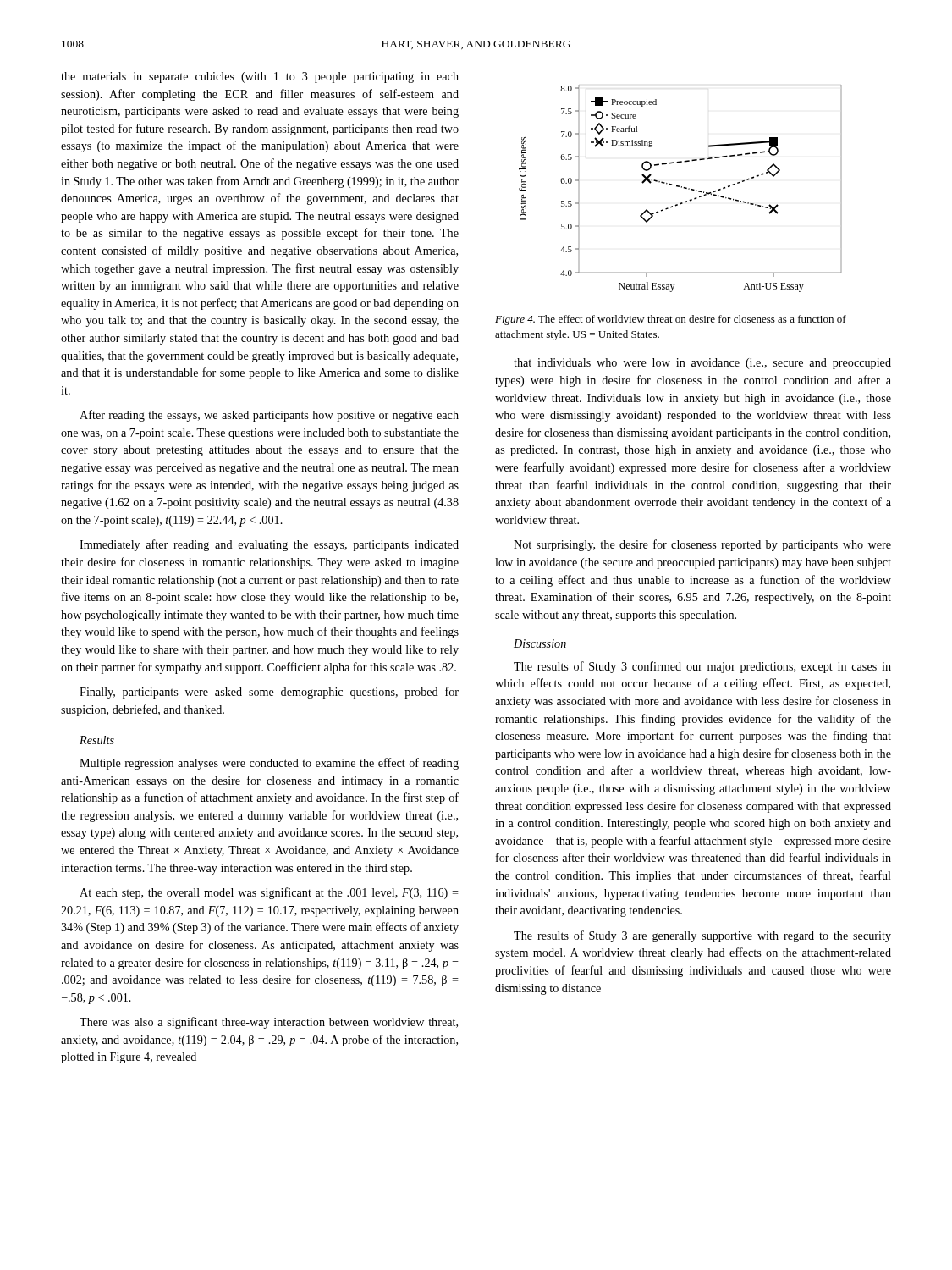Viewport: 952px width, 1270px height.
Task: Find the text block that says "the materials in separate cubicles (with 1"
Action: coord(260,233)
